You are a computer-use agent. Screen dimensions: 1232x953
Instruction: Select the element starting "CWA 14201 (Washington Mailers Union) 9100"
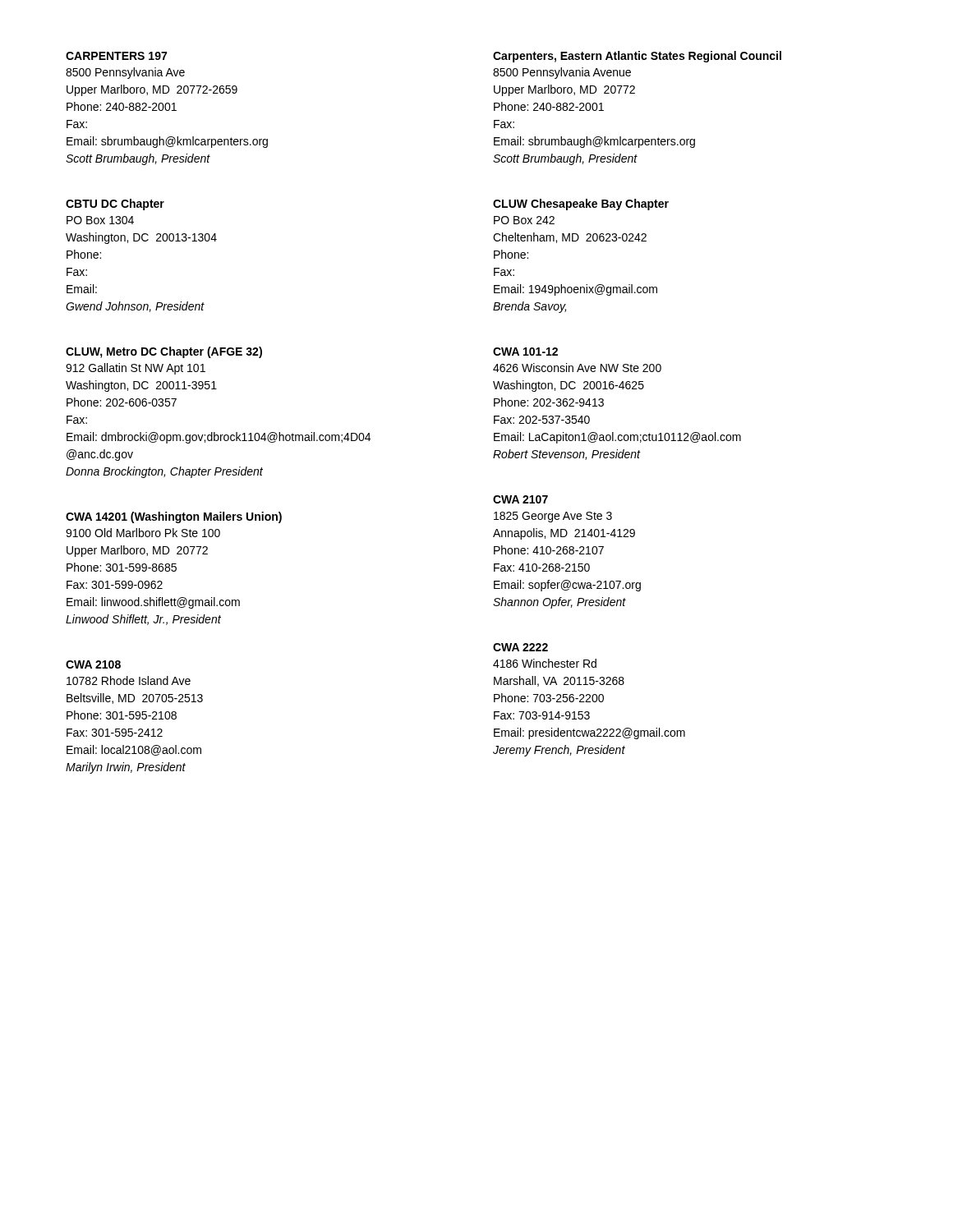point(174,517)
